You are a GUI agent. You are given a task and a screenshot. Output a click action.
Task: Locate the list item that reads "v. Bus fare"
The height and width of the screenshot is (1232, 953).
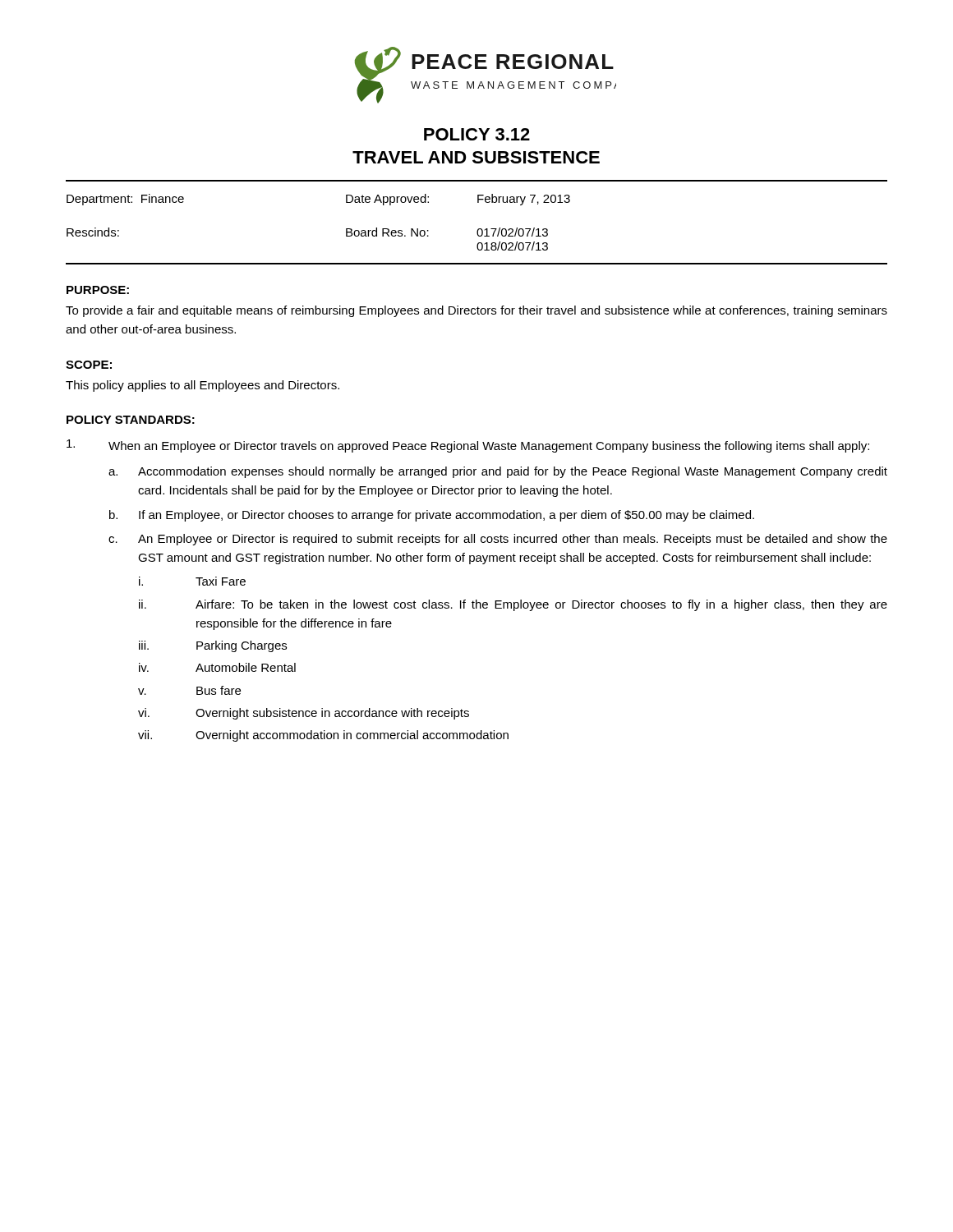pos(143,690)
